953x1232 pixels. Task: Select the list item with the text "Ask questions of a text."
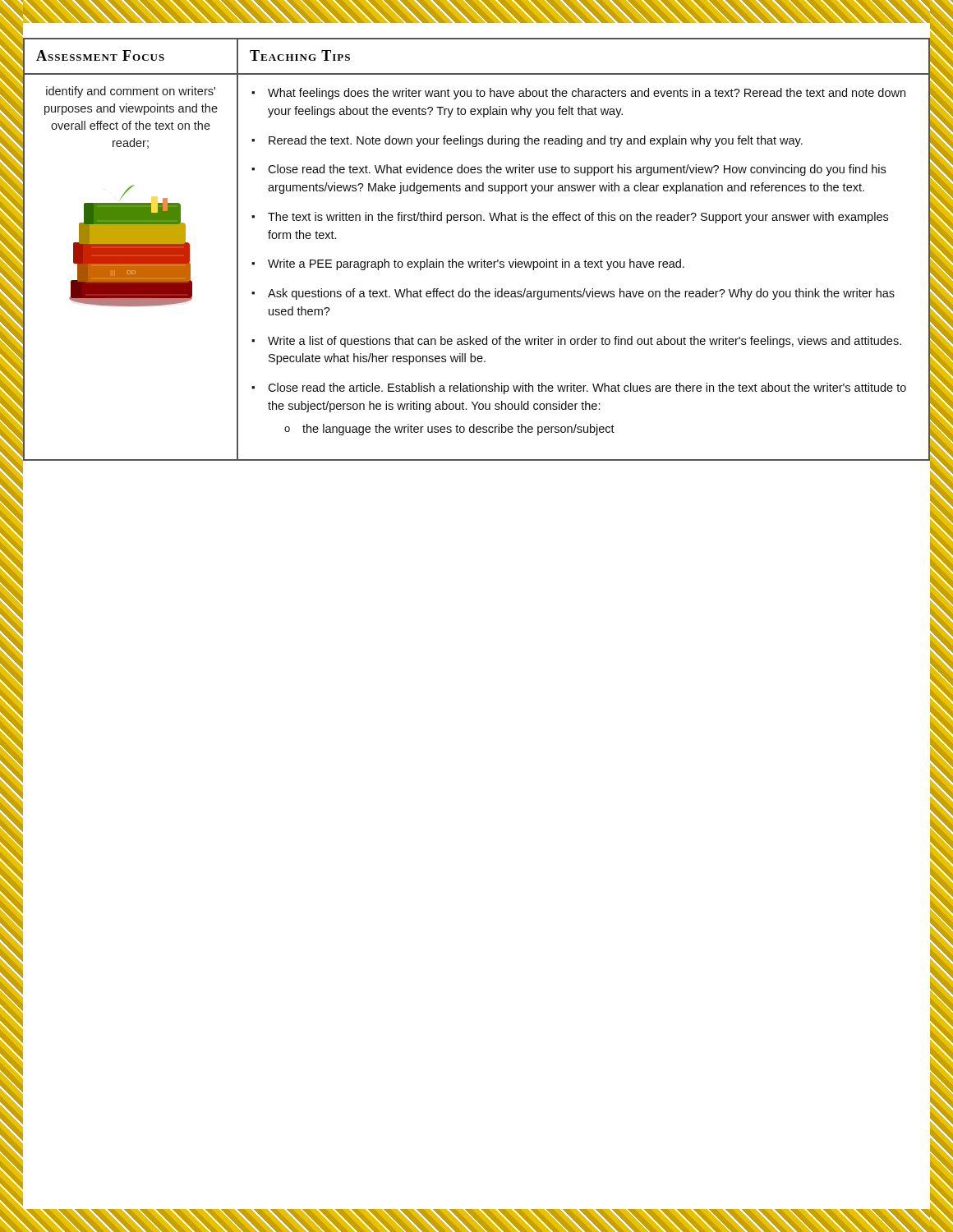coord(581,302)
